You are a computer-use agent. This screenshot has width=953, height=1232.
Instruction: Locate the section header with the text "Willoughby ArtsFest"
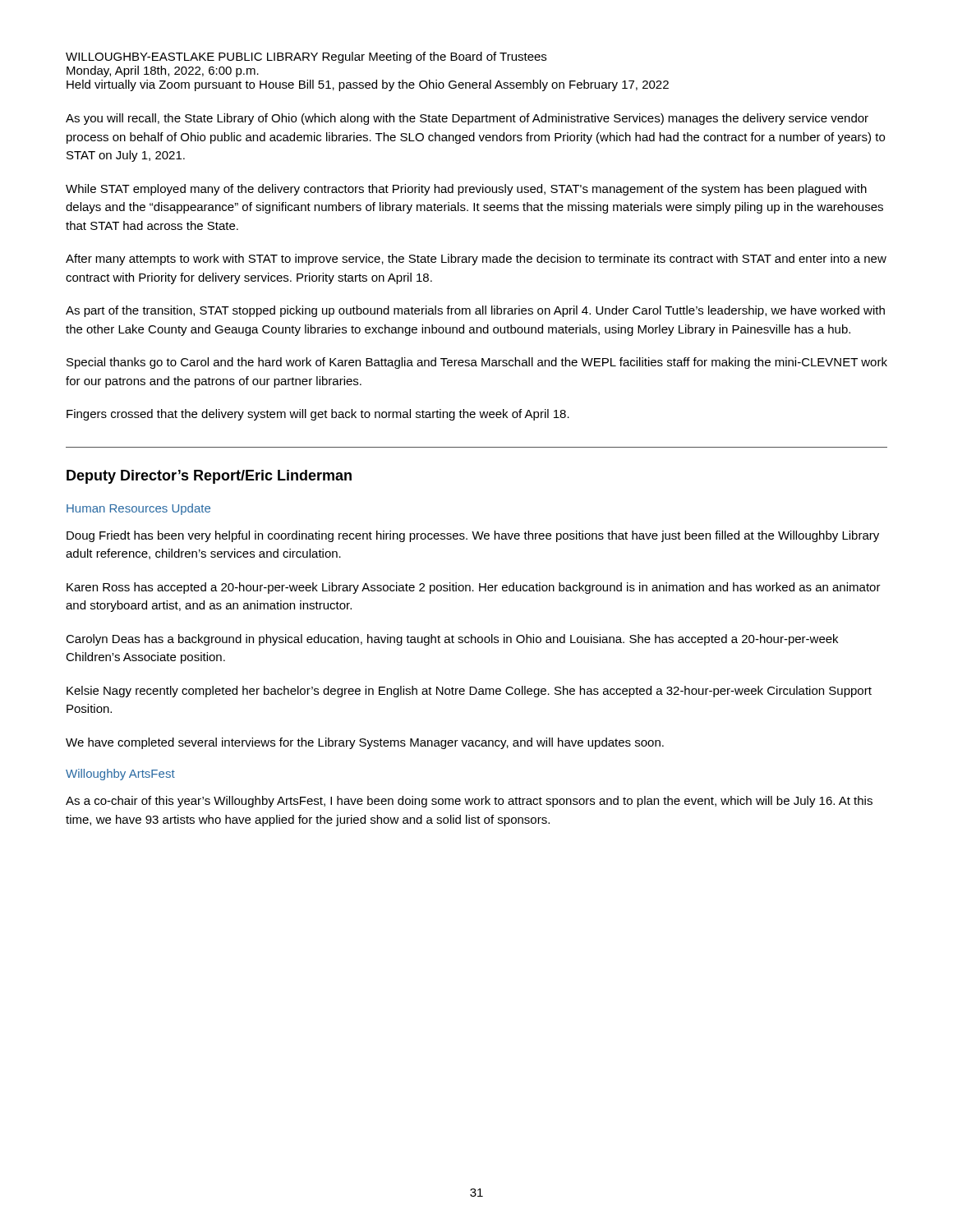(x=120, y=773)
